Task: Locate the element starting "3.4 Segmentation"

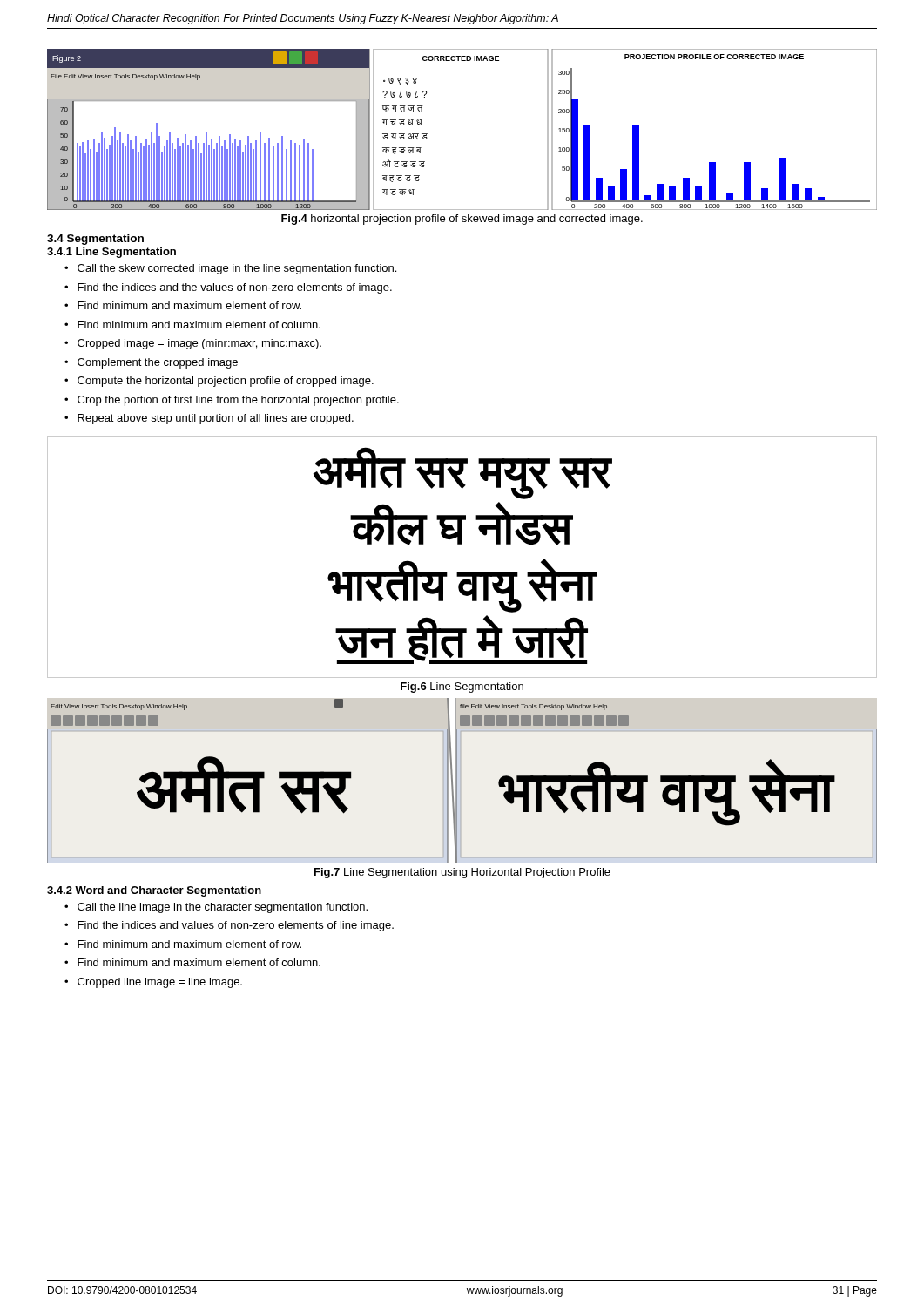Action: tap(96, 238)
